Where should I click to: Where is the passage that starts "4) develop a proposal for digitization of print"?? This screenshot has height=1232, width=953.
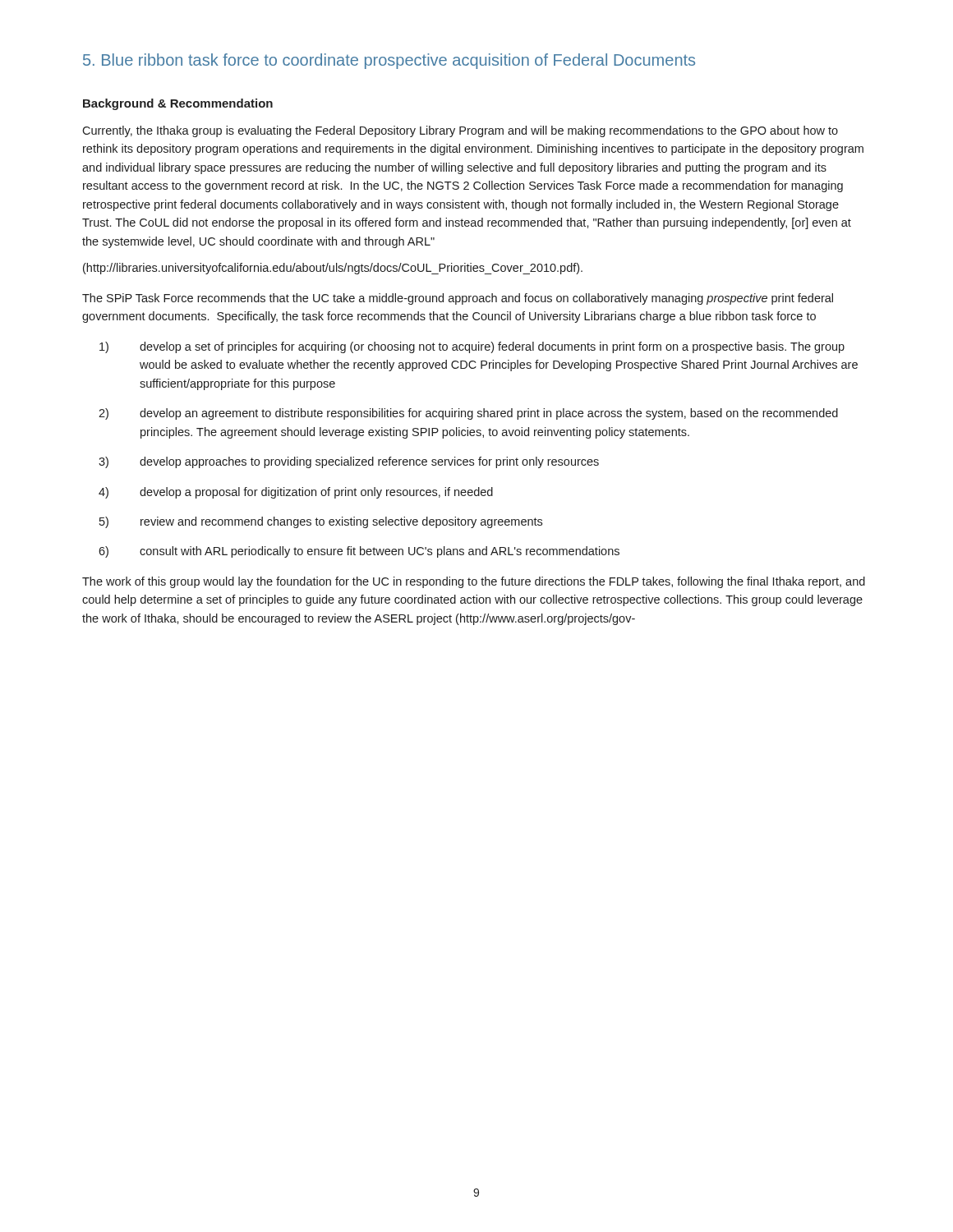click(476, 492)
